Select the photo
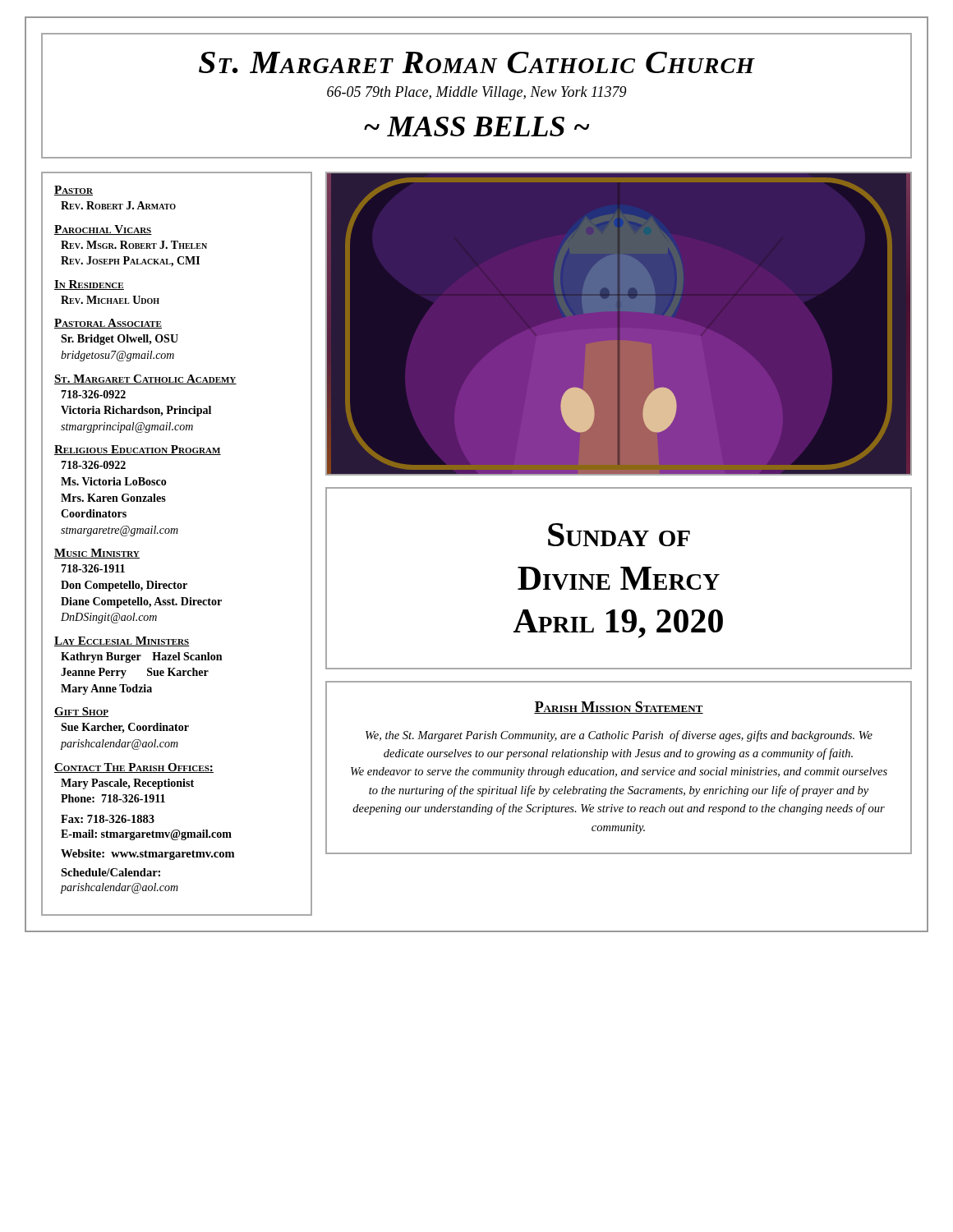Screen dimensions: 1232x953 coord(619,324)
